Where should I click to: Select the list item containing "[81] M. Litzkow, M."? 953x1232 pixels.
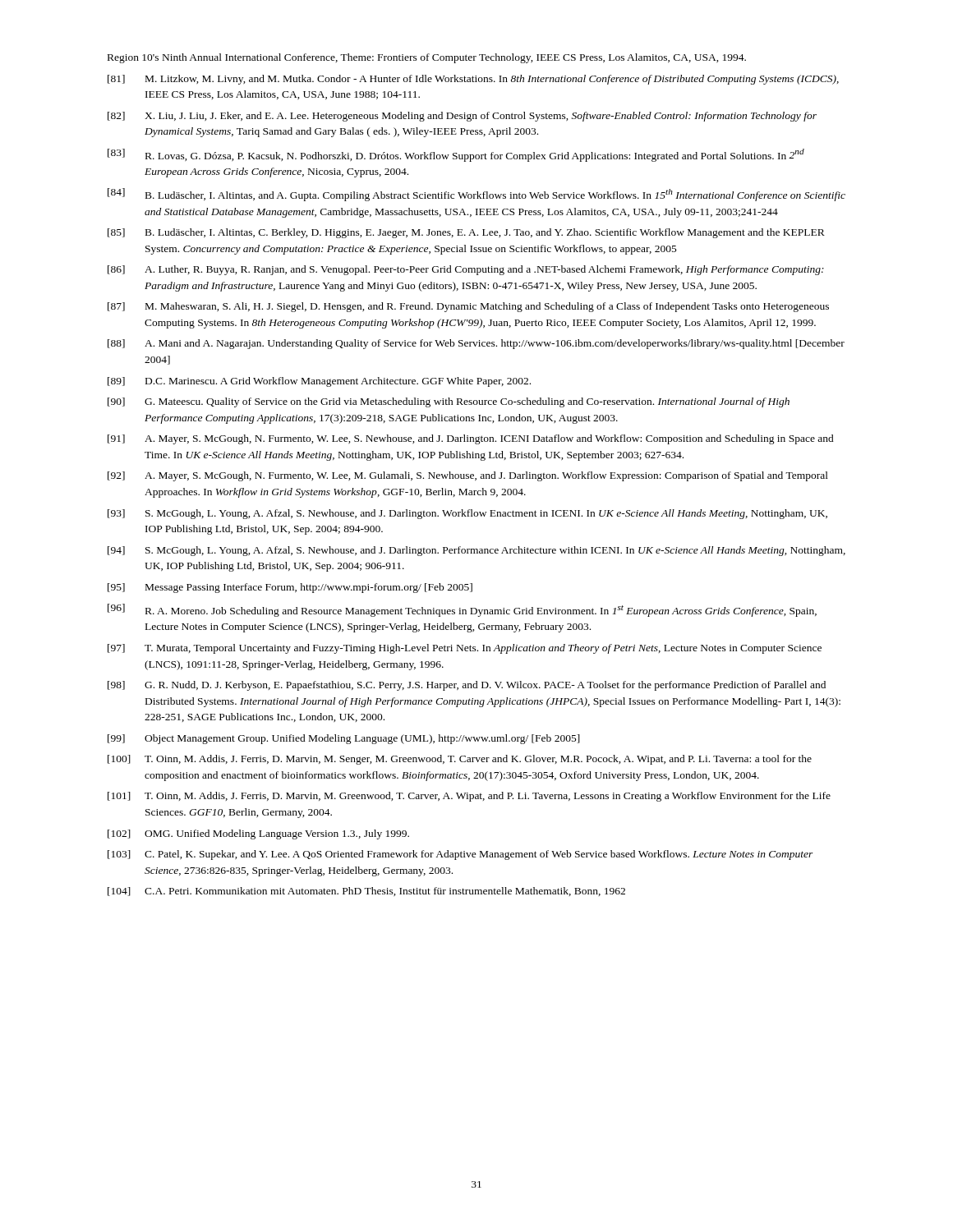(476, 86)
